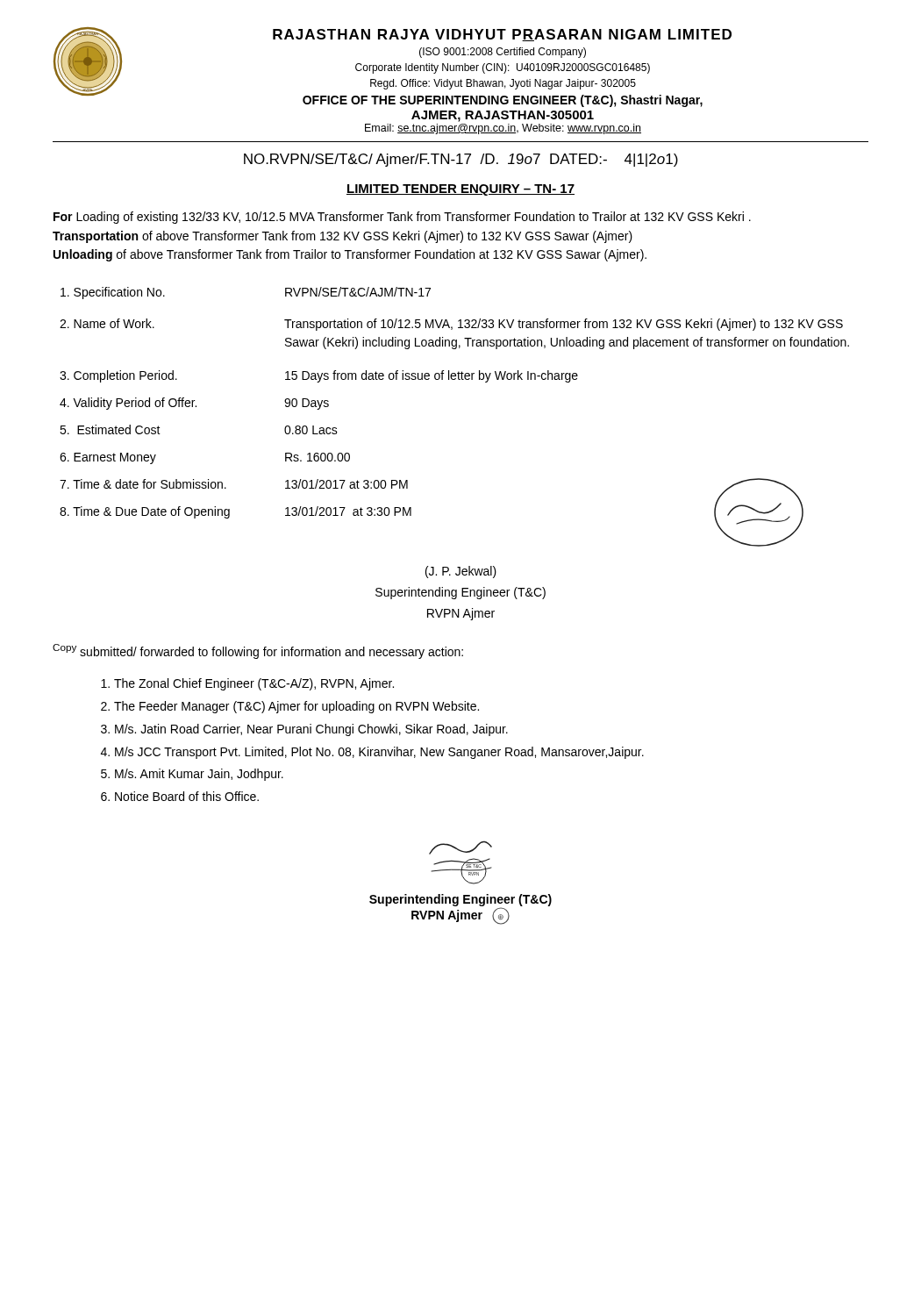Click on the region starting "LIMITED TENDER ENQUIRY – TN- 17"
Viewport: 921px width, 1316px height.
[x=460, y=188]
